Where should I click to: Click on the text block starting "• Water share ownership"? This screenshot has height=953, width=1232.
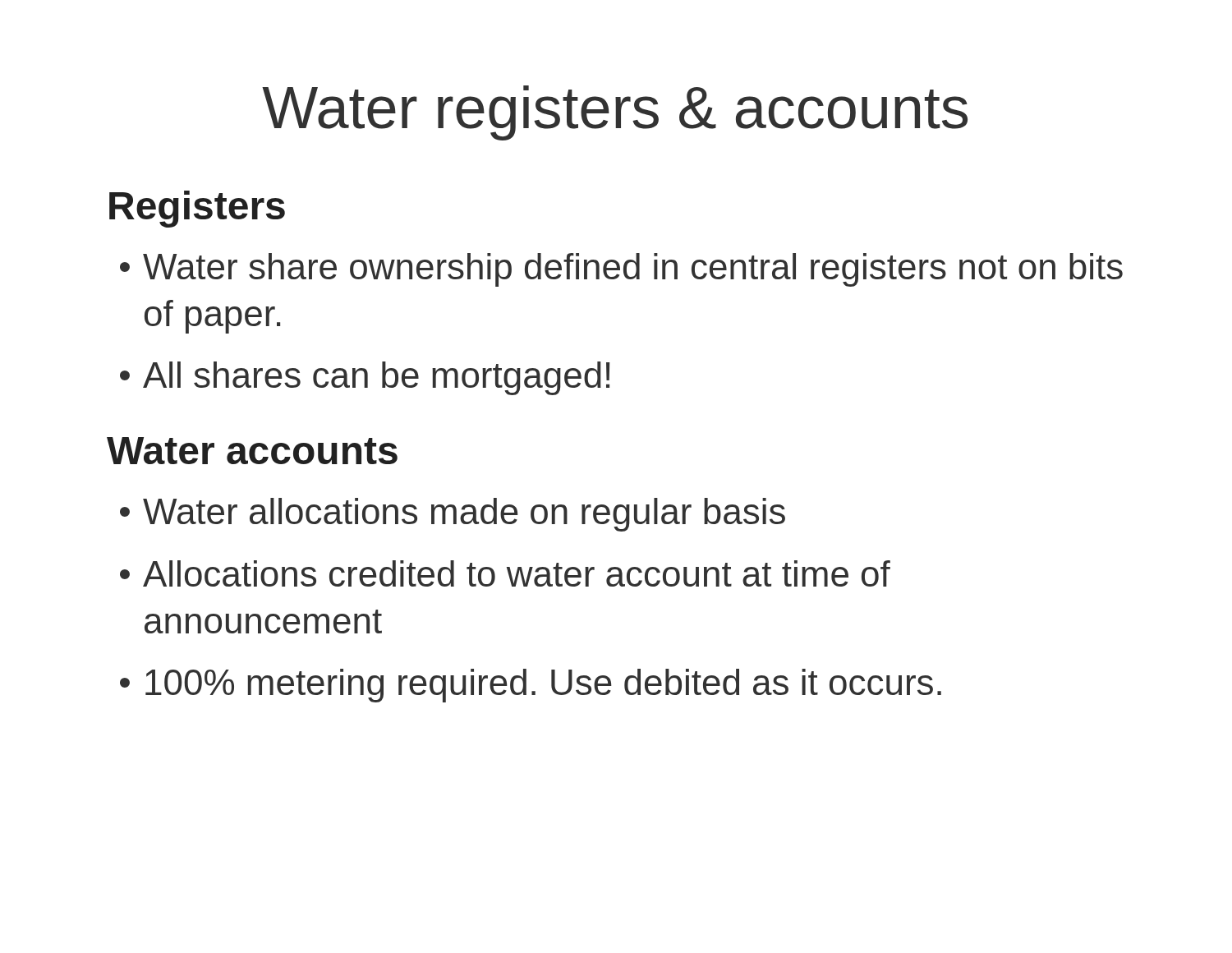point(616,290)
